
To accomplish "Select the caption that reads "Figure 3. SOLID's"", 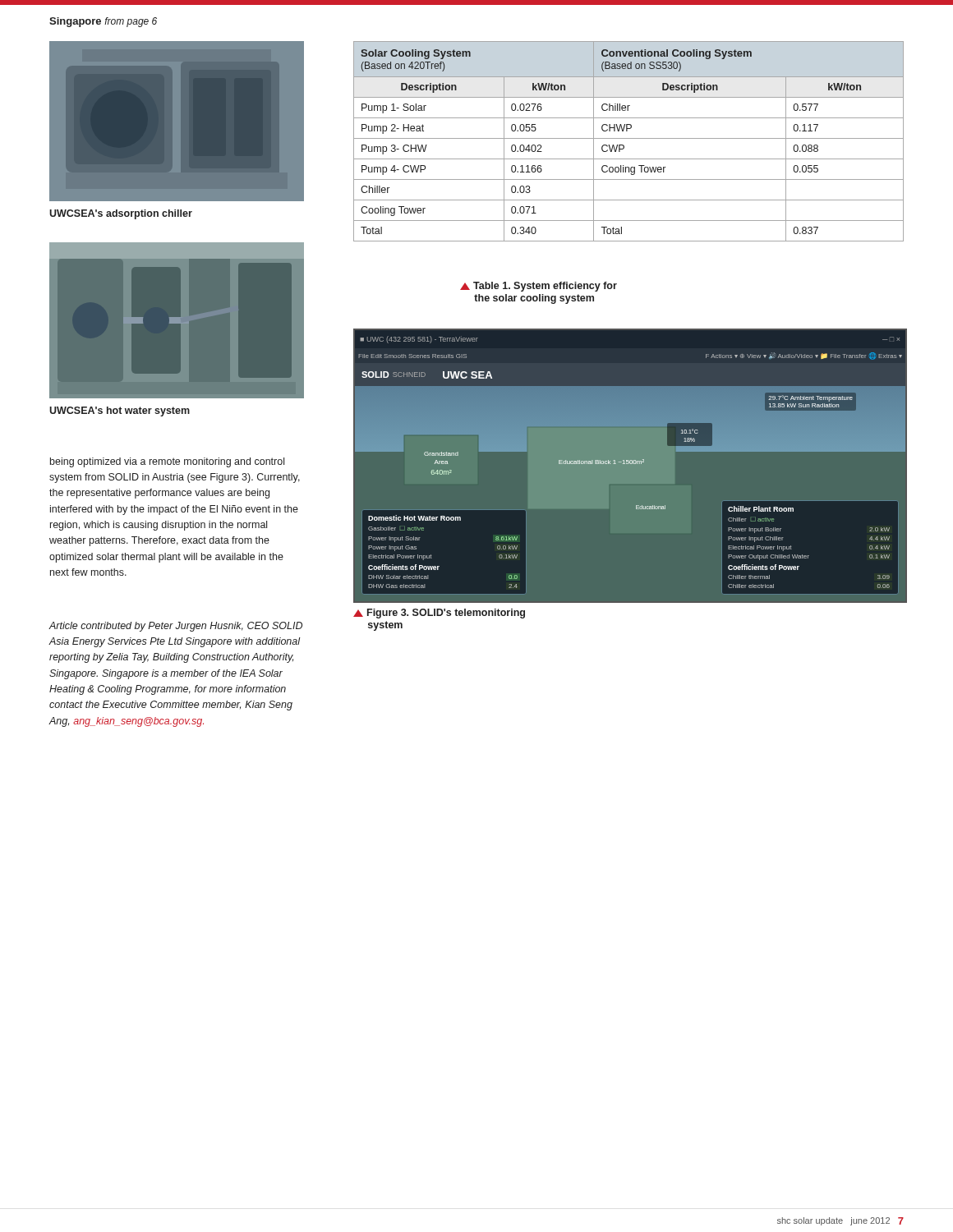I will click(x=440, y=619).
